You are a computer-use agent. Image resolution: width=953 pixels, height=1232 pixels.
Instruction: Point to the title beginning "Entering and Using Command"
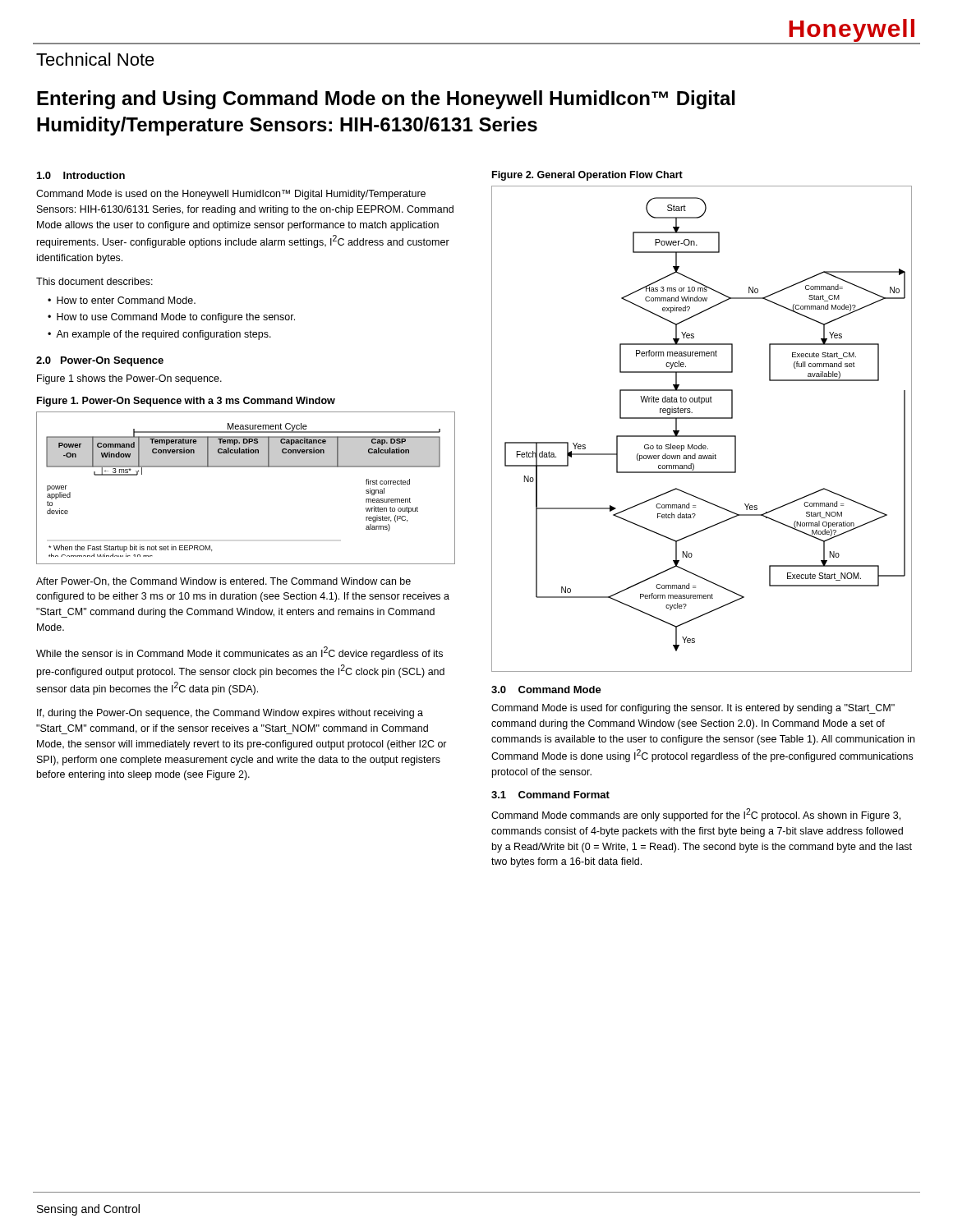point(386,111)
